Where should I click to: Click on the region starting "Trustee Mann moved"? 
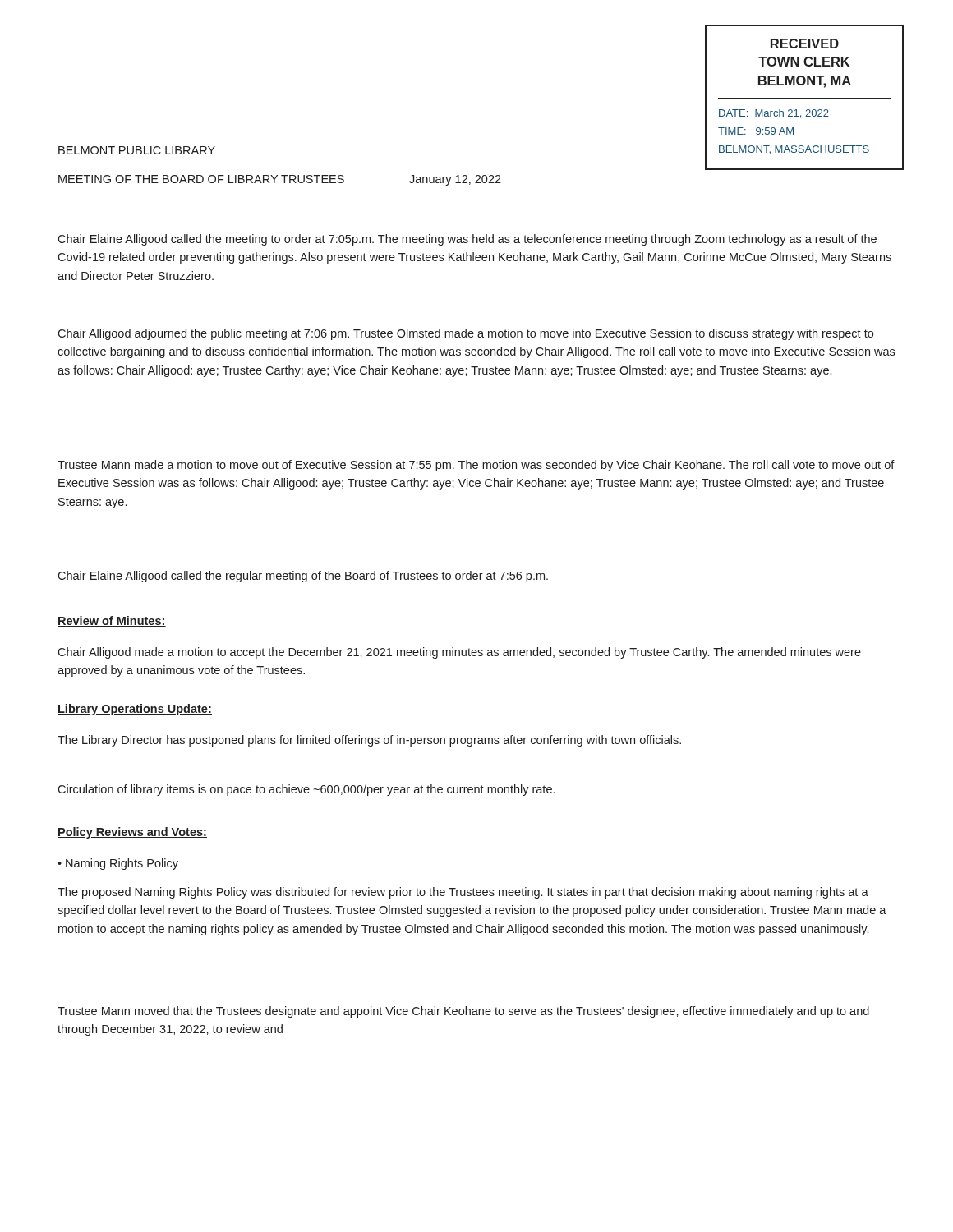tap(463, 1020)
